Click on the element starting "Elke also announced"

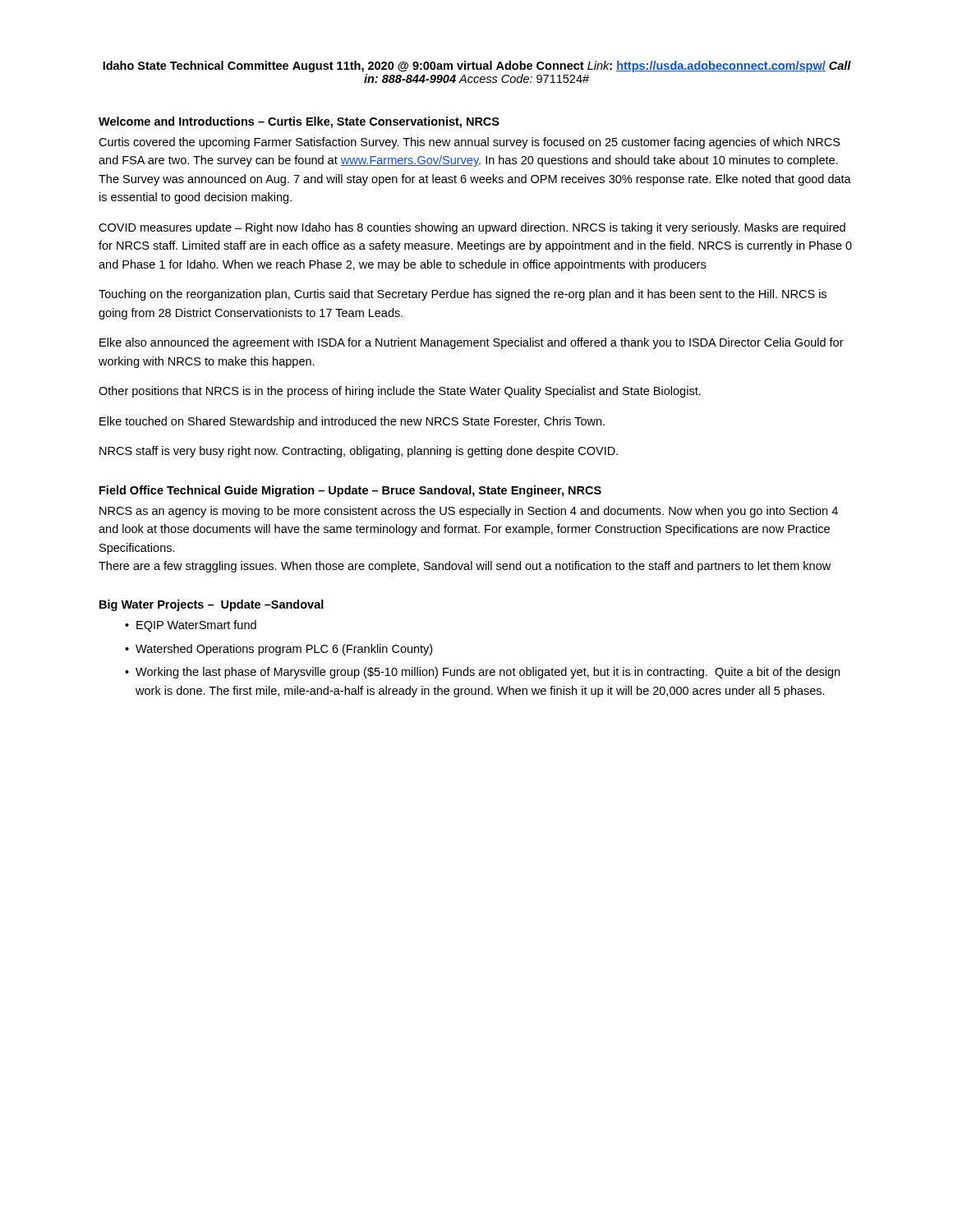(x=471, y=352)
